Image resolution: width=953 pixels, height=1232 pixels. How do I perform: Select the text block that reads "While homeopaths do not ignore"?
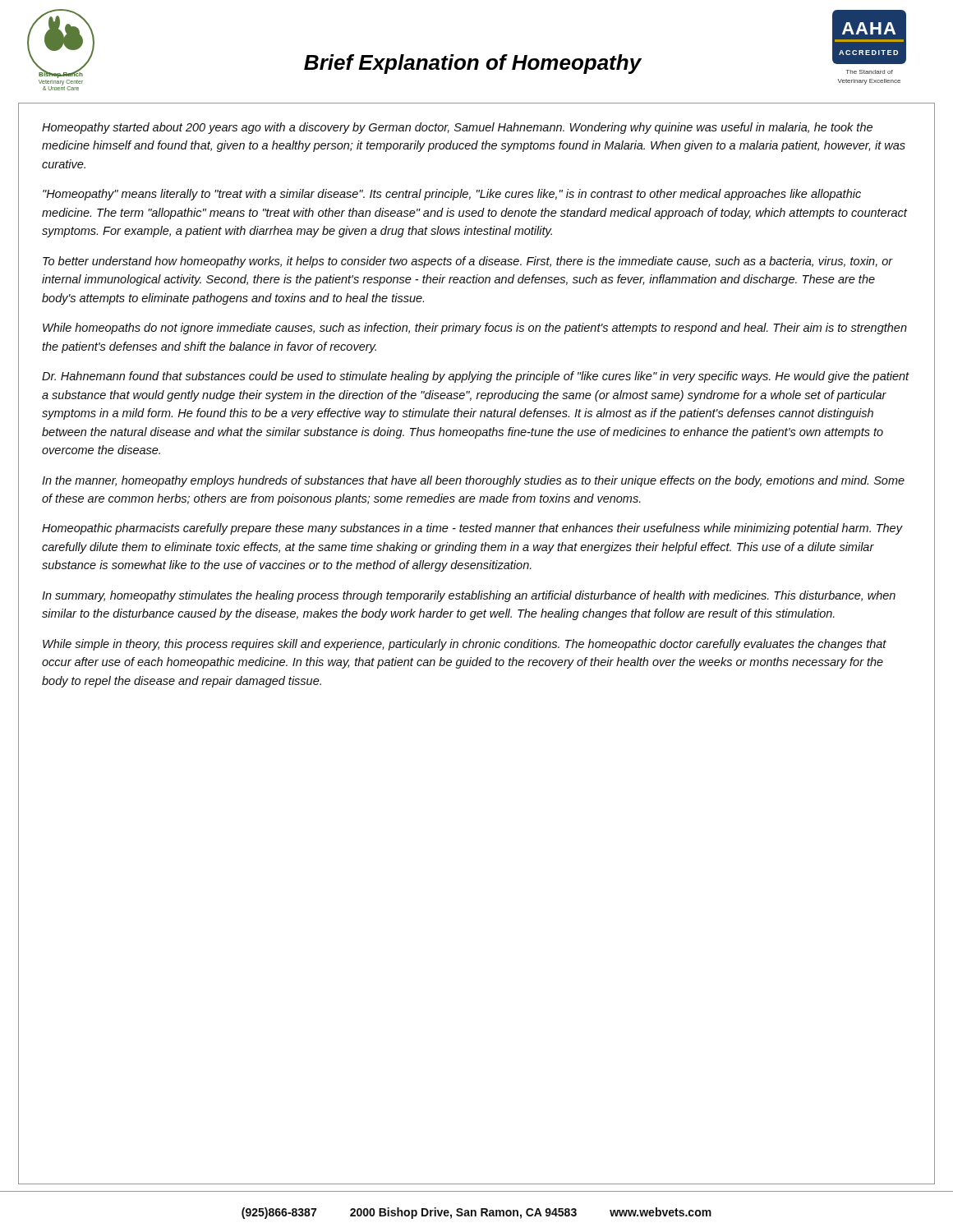click(x=474, y=337)
